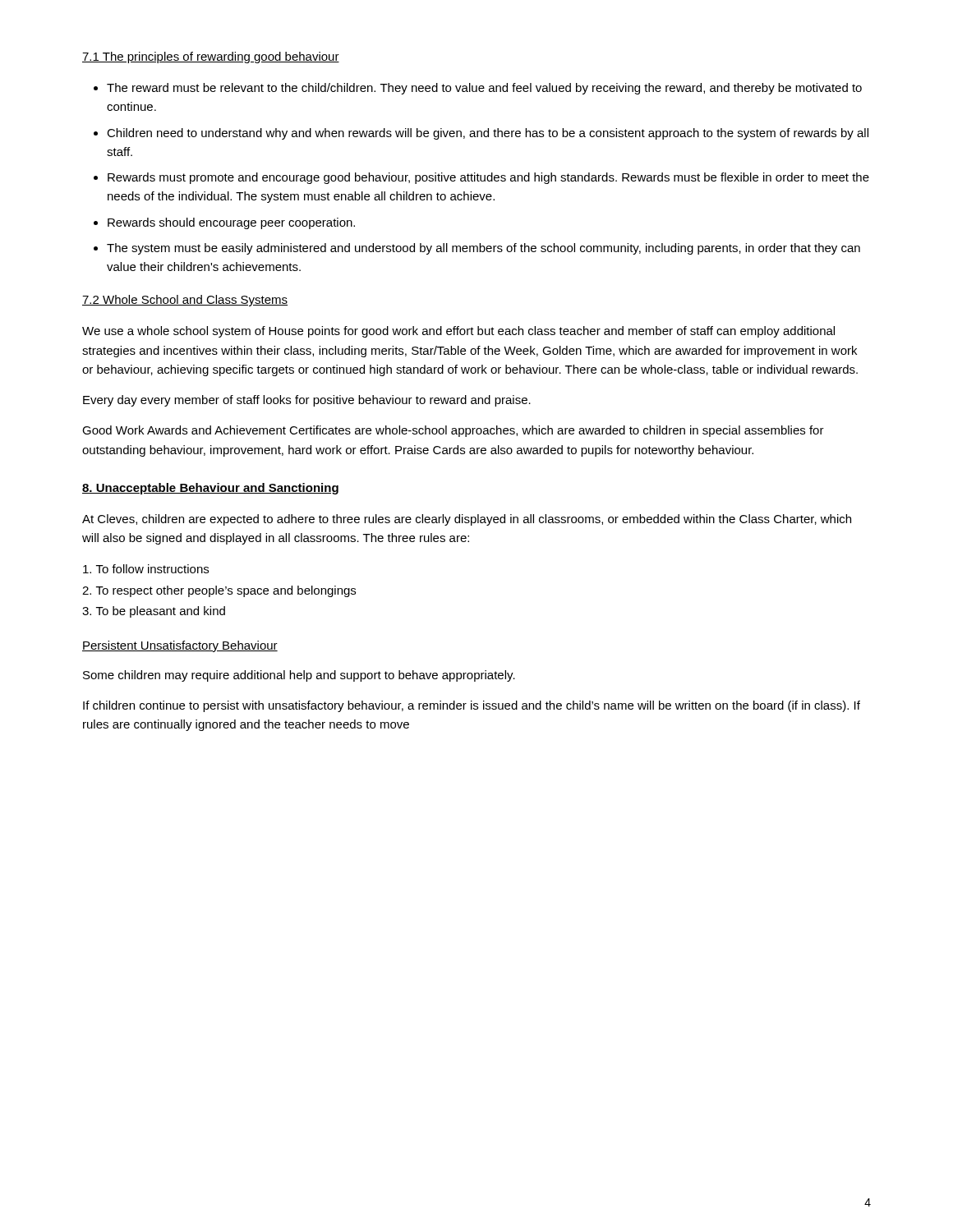
Task: Click where it says "2. To respect other people’s space and belongings"
Action: pos(219,590)
